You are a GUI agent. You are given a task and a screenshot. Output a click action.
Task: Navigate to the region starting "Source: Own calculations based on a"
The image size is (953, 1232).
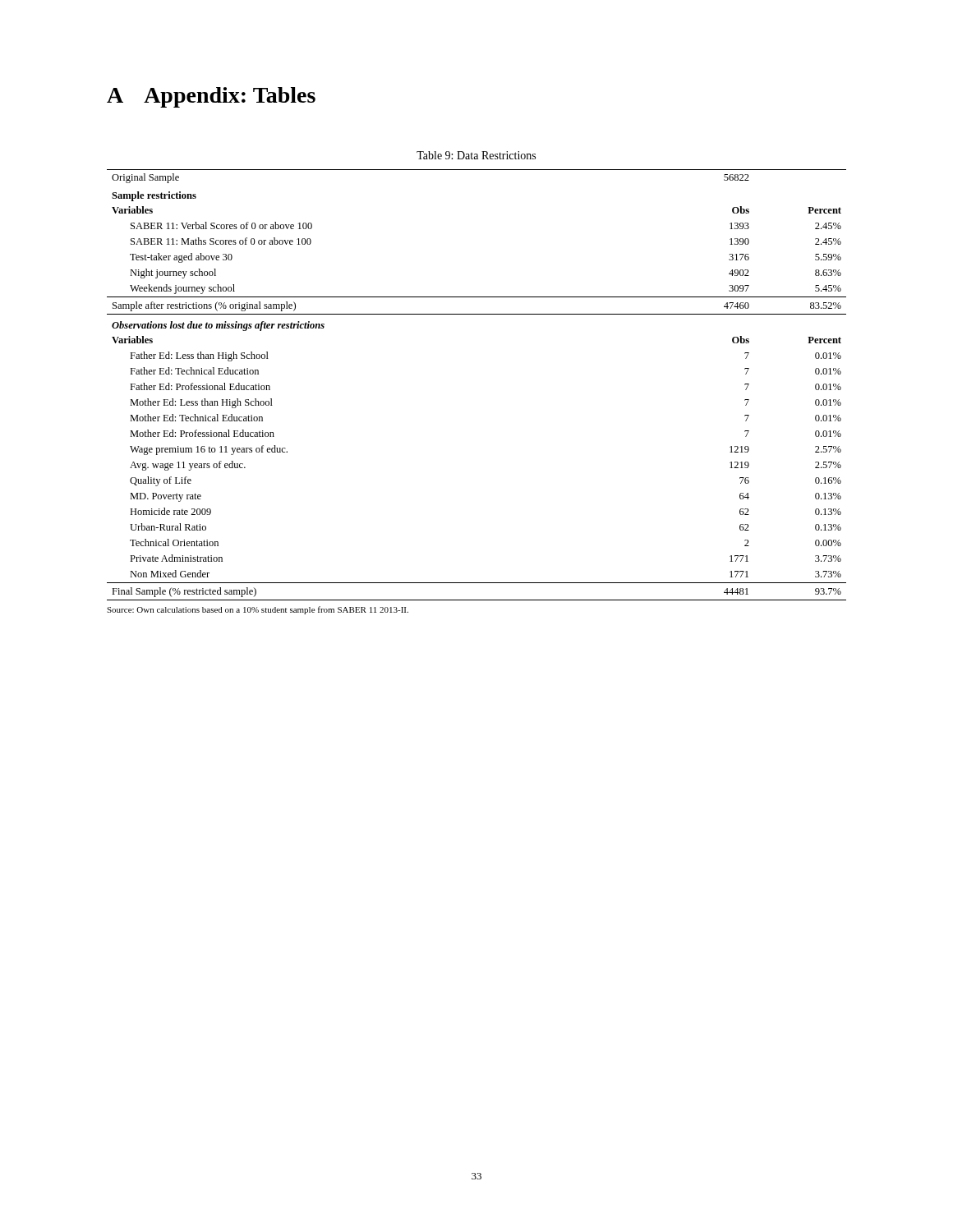pos(258,609)
